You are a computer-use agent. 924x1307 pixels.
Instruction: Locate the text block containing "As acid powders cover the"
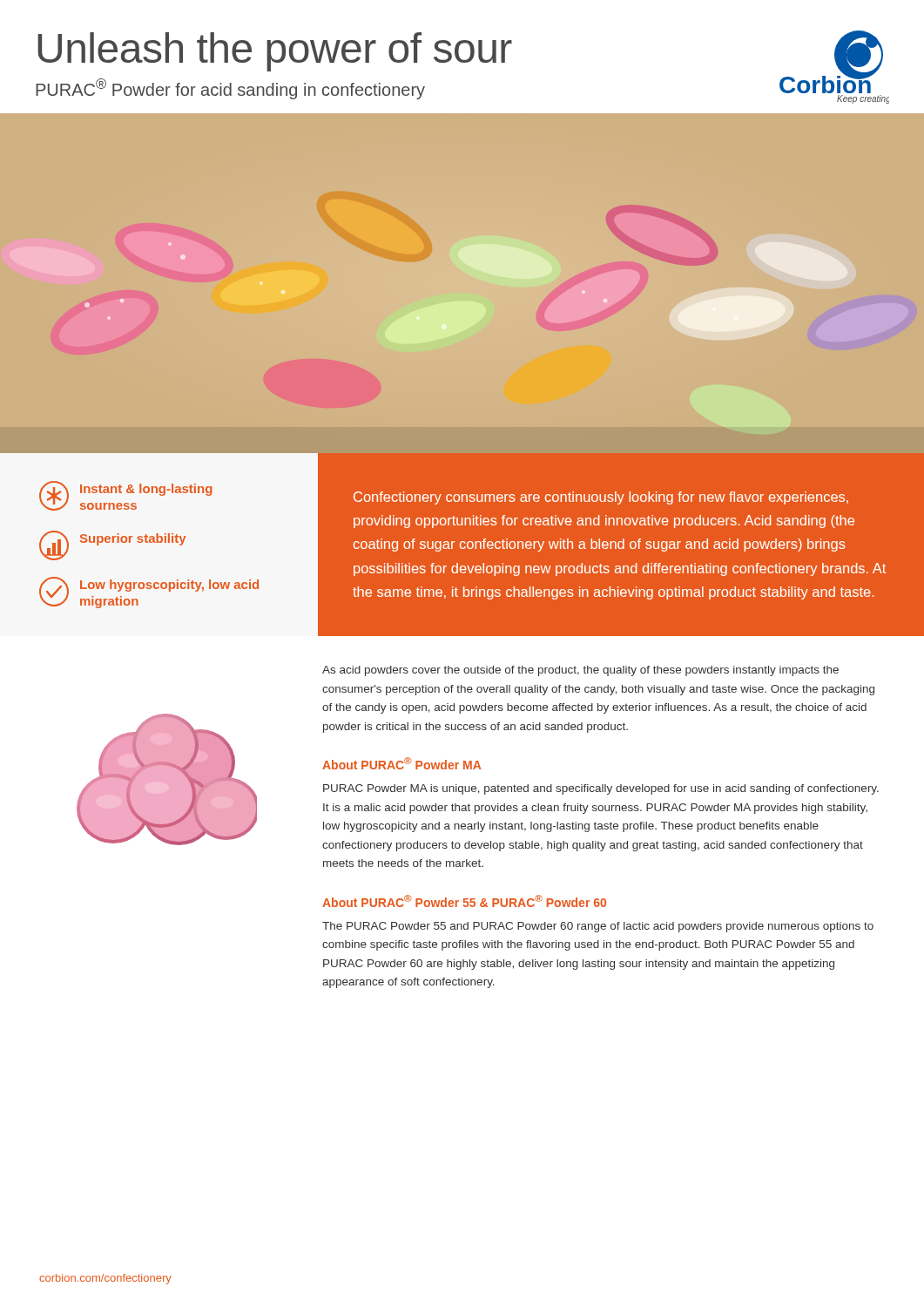[604, 698]
